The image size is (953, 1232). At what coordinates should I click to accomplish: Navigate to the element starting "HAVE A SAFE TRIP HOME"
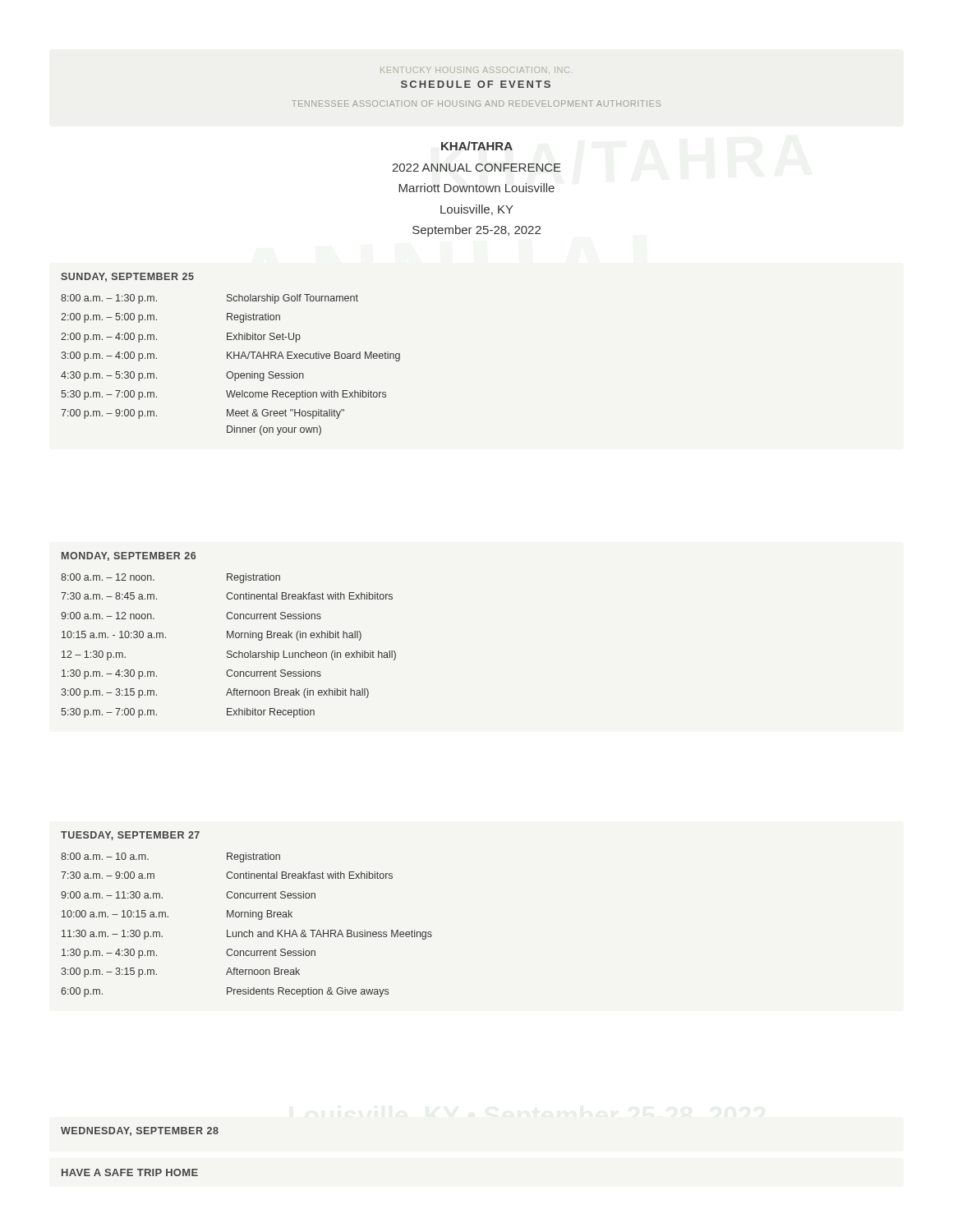pos(130,1172)
